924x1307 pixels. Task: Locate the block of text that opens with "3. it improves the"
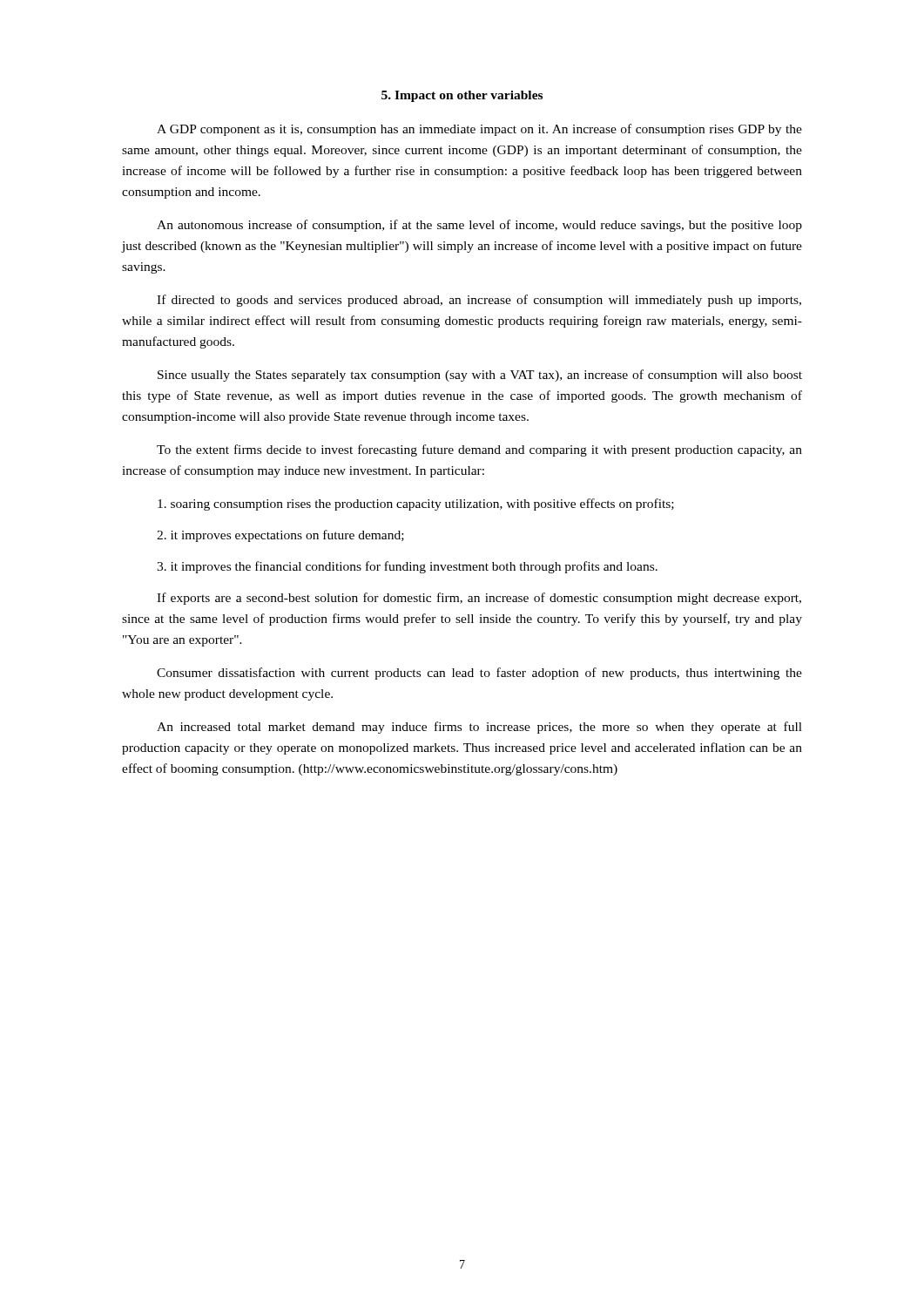(407, 566)
